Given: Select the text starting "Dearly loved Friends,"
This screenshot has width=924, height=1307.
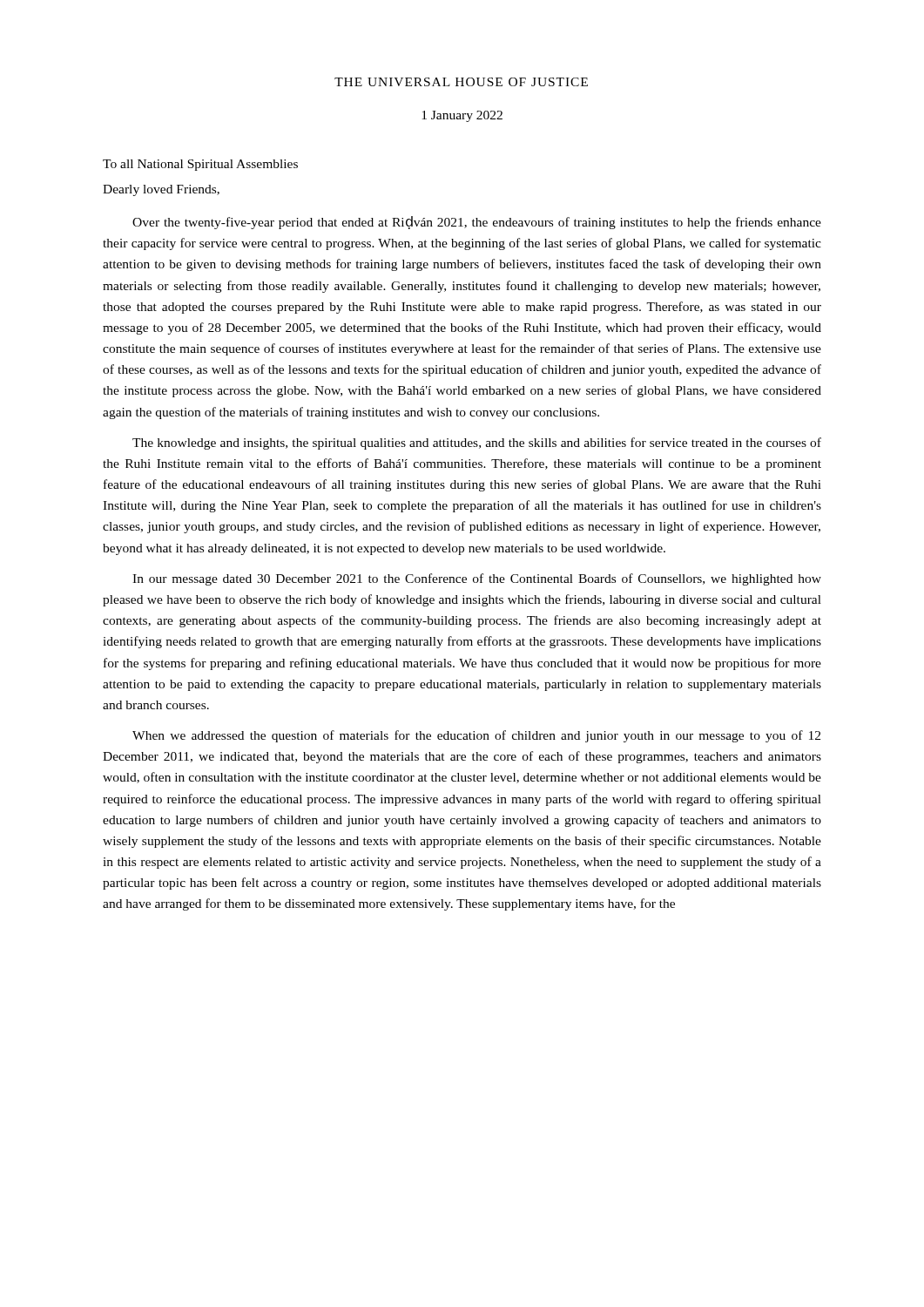Looking at the screenshot, I should click(x=161, y=189).
